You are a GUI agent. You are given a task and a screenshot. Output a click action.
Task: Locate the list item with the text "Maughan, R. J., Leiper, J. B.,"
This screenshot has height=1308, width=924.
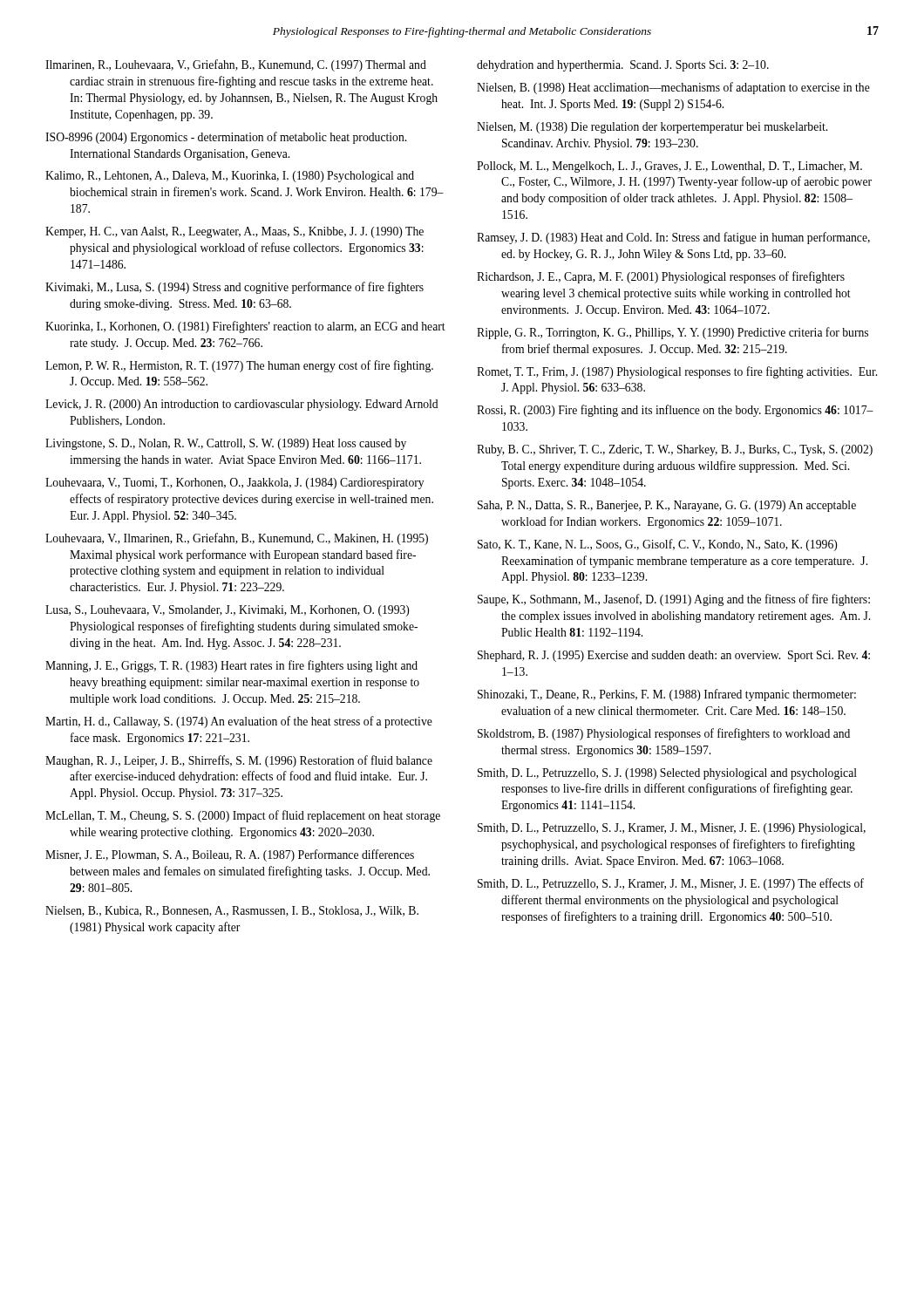(239, 777)
